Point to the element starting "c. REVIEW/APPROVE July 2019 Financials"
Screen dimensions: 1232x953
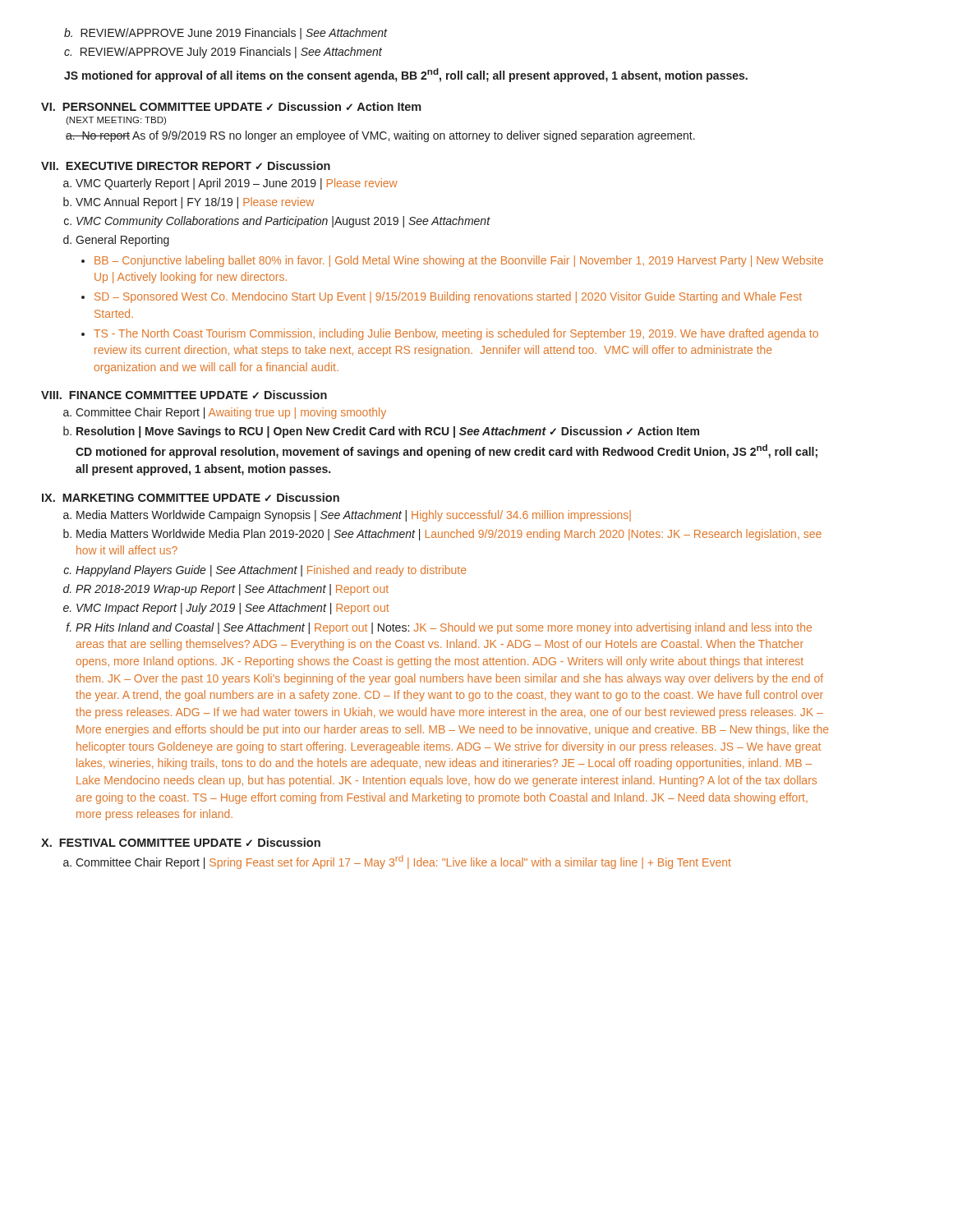[x=223, y=52]
